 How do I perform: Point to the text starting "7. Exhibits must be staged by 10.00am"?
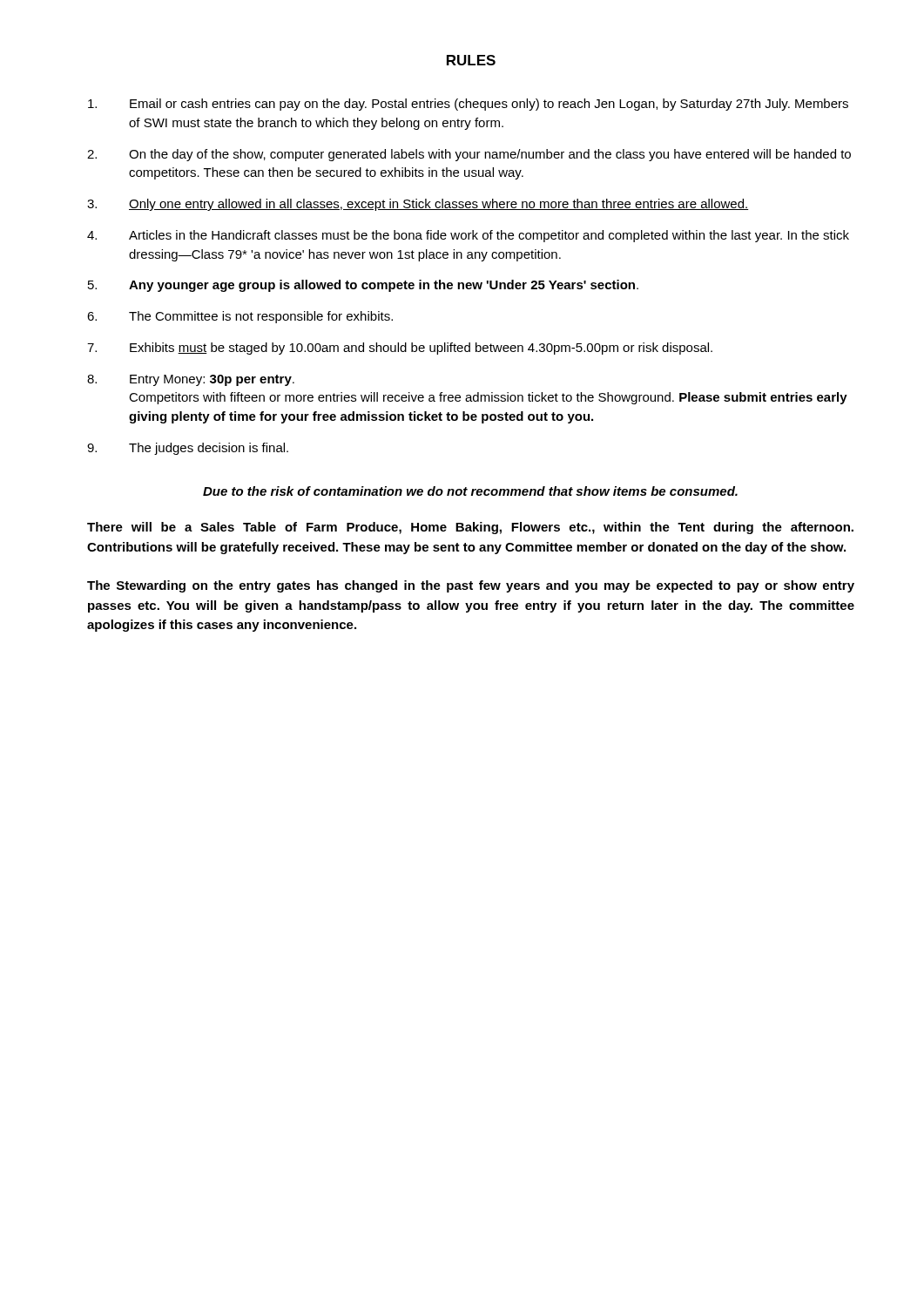471,347
